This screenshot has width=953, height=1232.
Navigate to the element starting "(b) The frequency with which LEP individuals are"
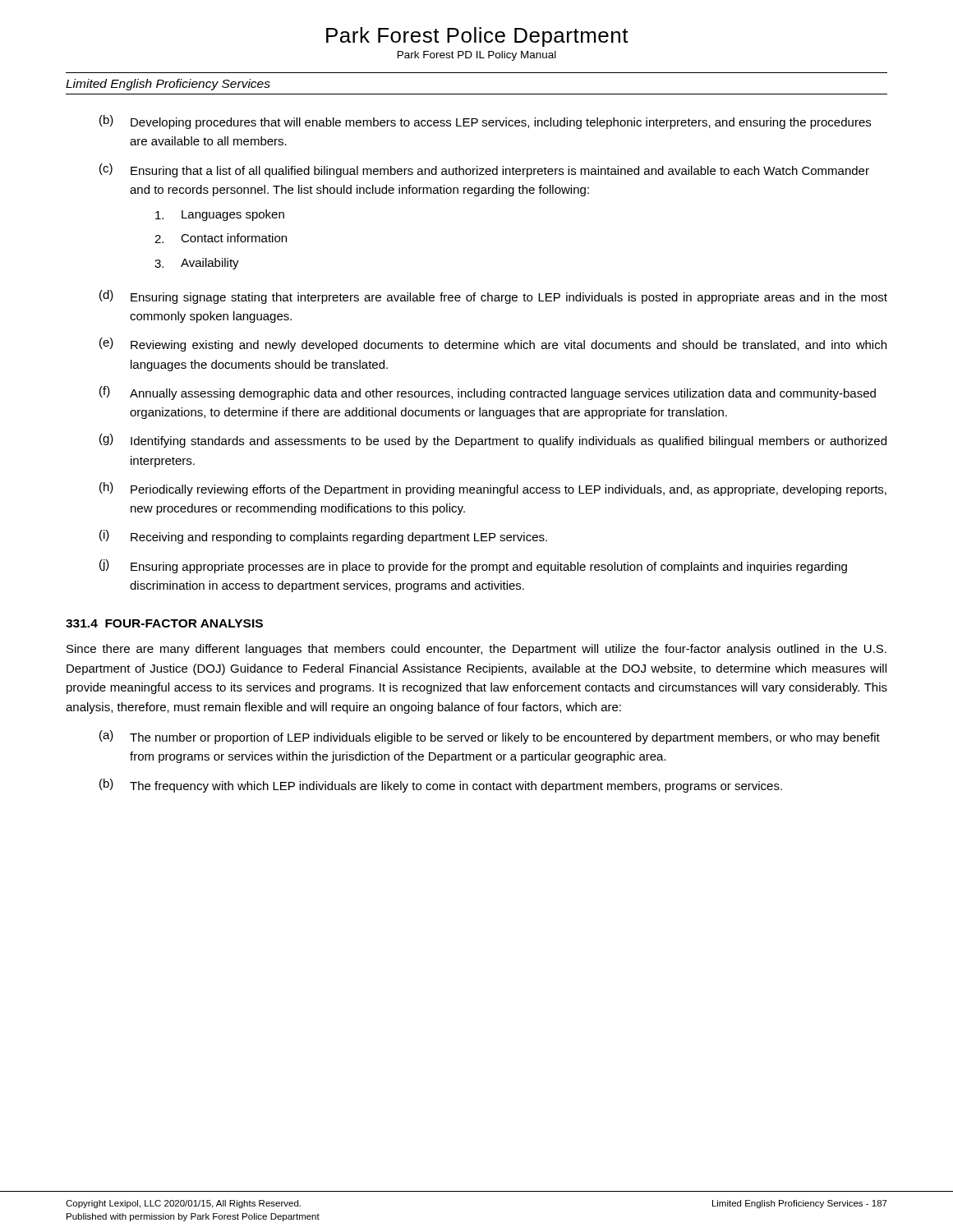[493, 785]
